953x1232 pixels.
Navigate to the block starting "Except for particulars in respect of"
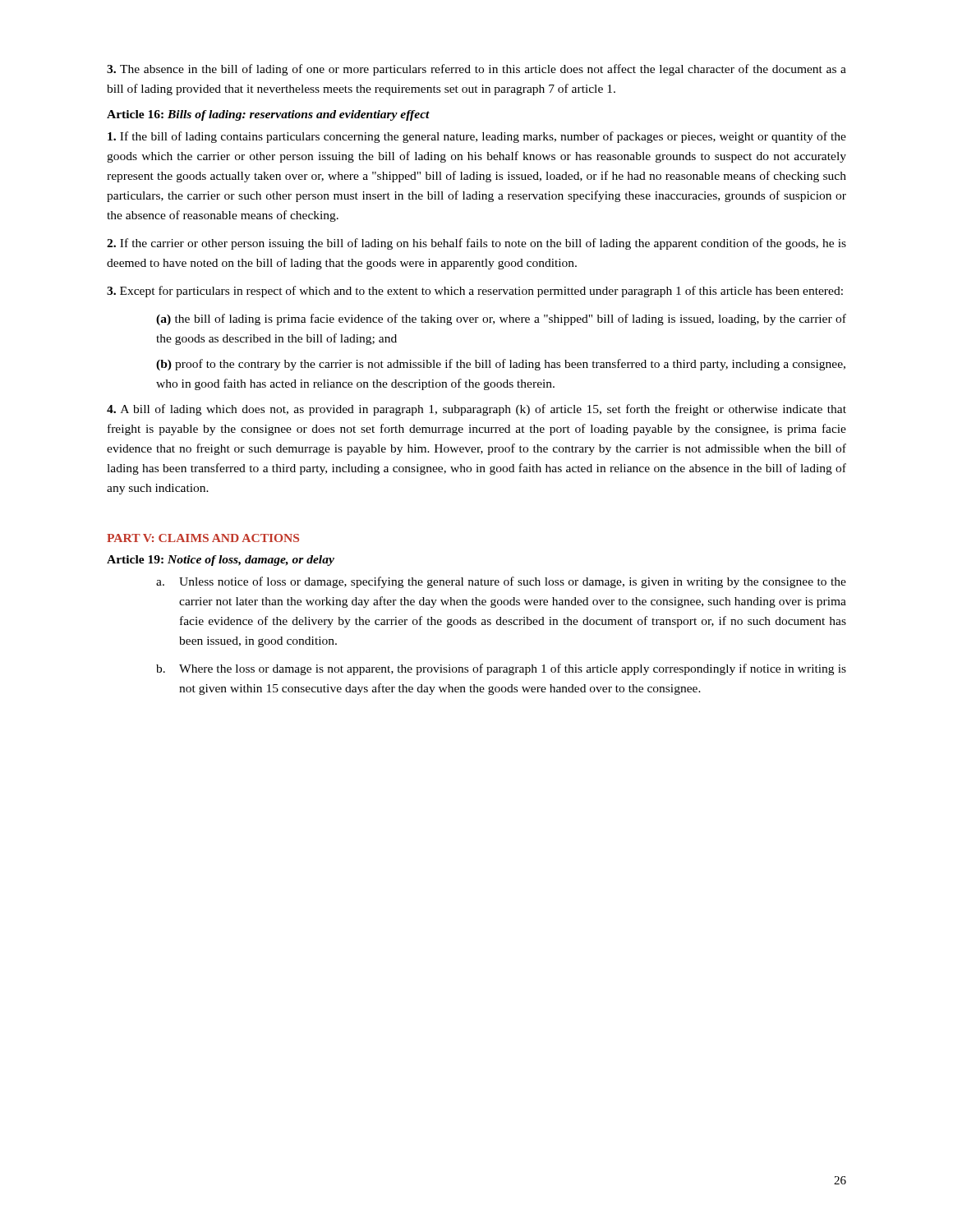475,290
